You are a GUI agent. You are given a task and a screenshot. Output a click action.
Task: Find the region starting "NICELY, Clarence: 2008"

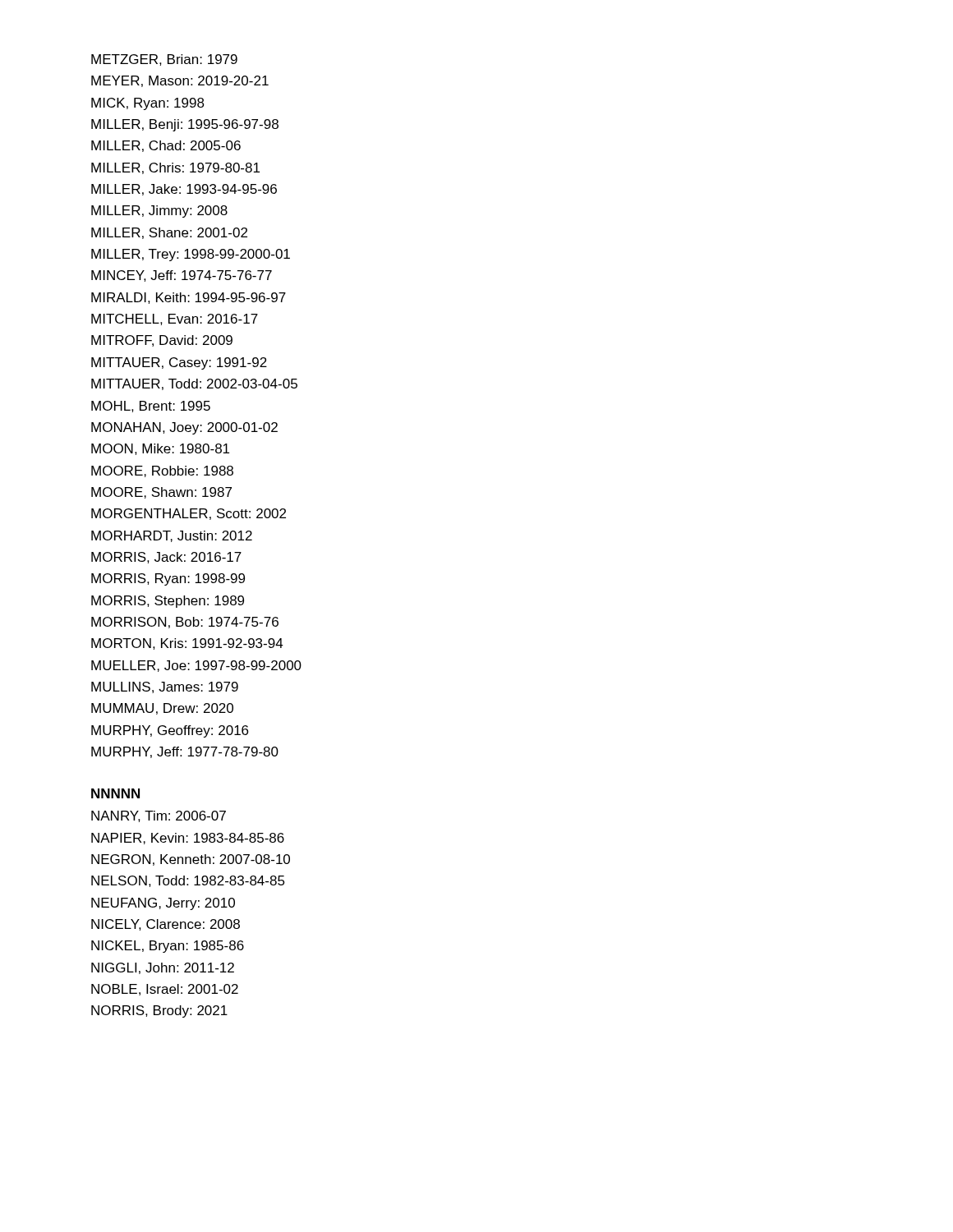pyautogui.click(x=165, y=924)
